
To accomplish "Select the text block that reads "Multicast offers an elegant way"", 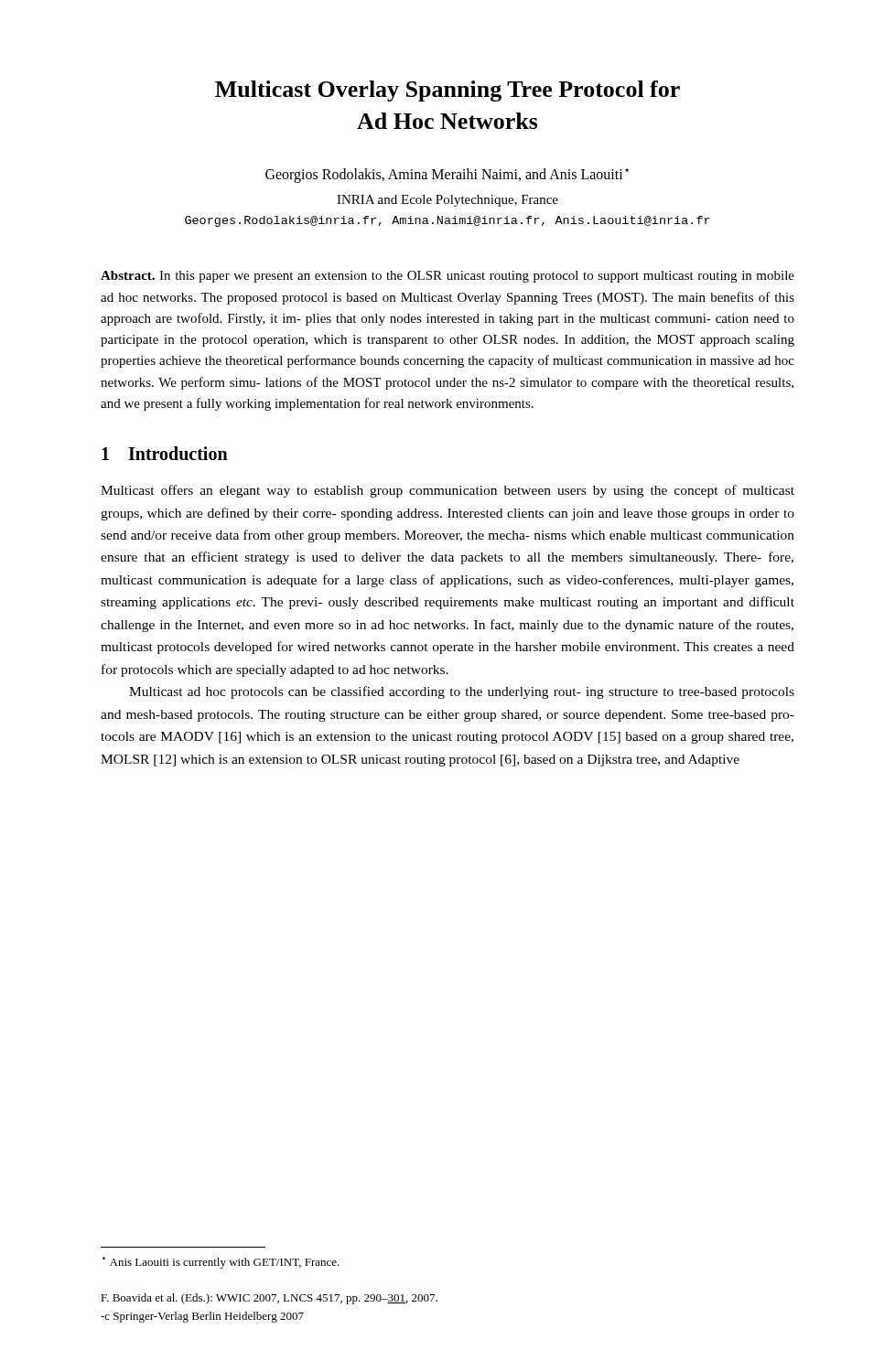I will pyautogui.click(x=448, y=625).
